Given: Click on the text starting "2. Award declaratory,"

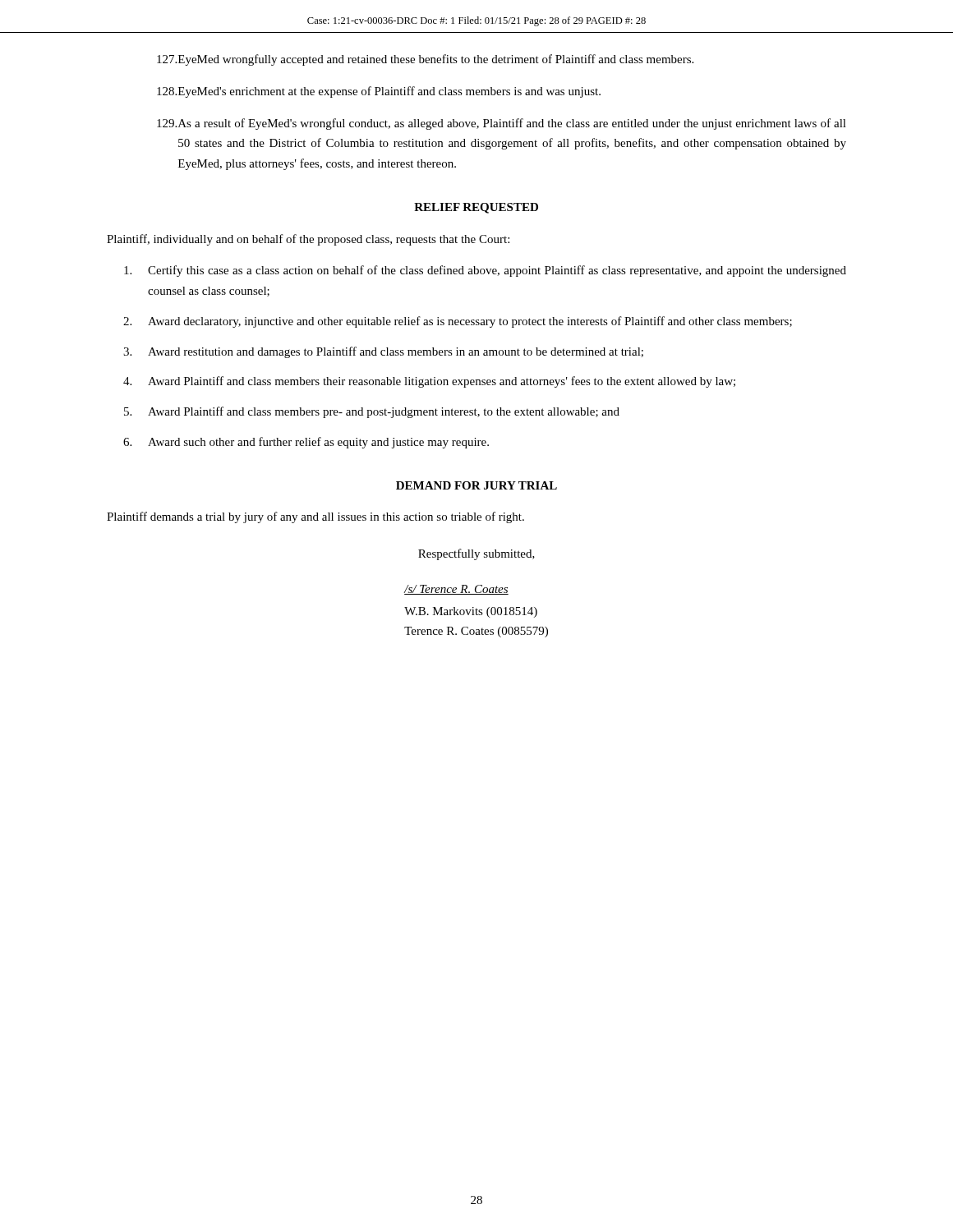Looking at the screenshot, I should coord(485,321).
